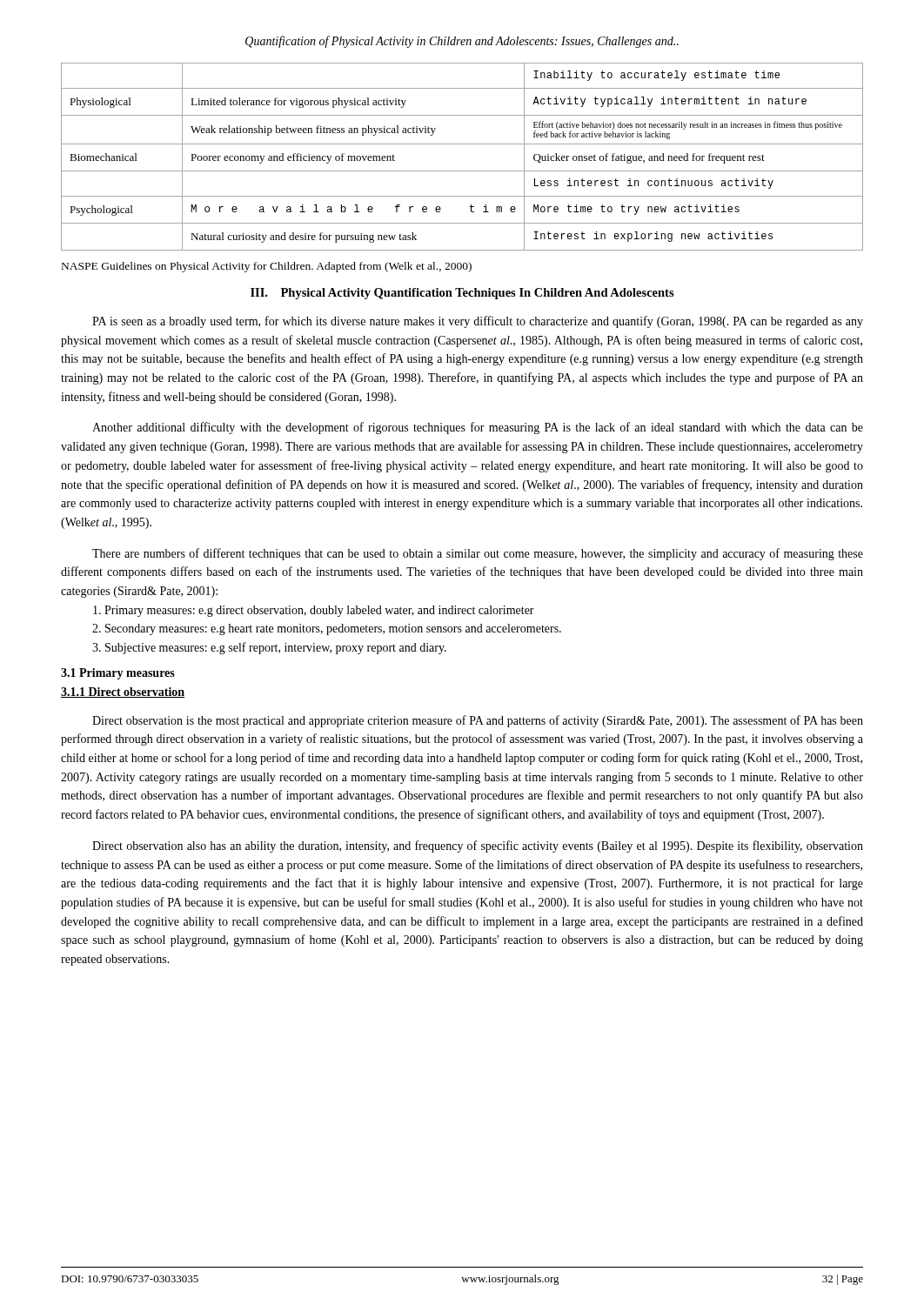Select the caption with the text "NASPE Guidelines on Physical Activity for Children."
This screenshot has width=924, height=1305.
[x=266, y=266]
